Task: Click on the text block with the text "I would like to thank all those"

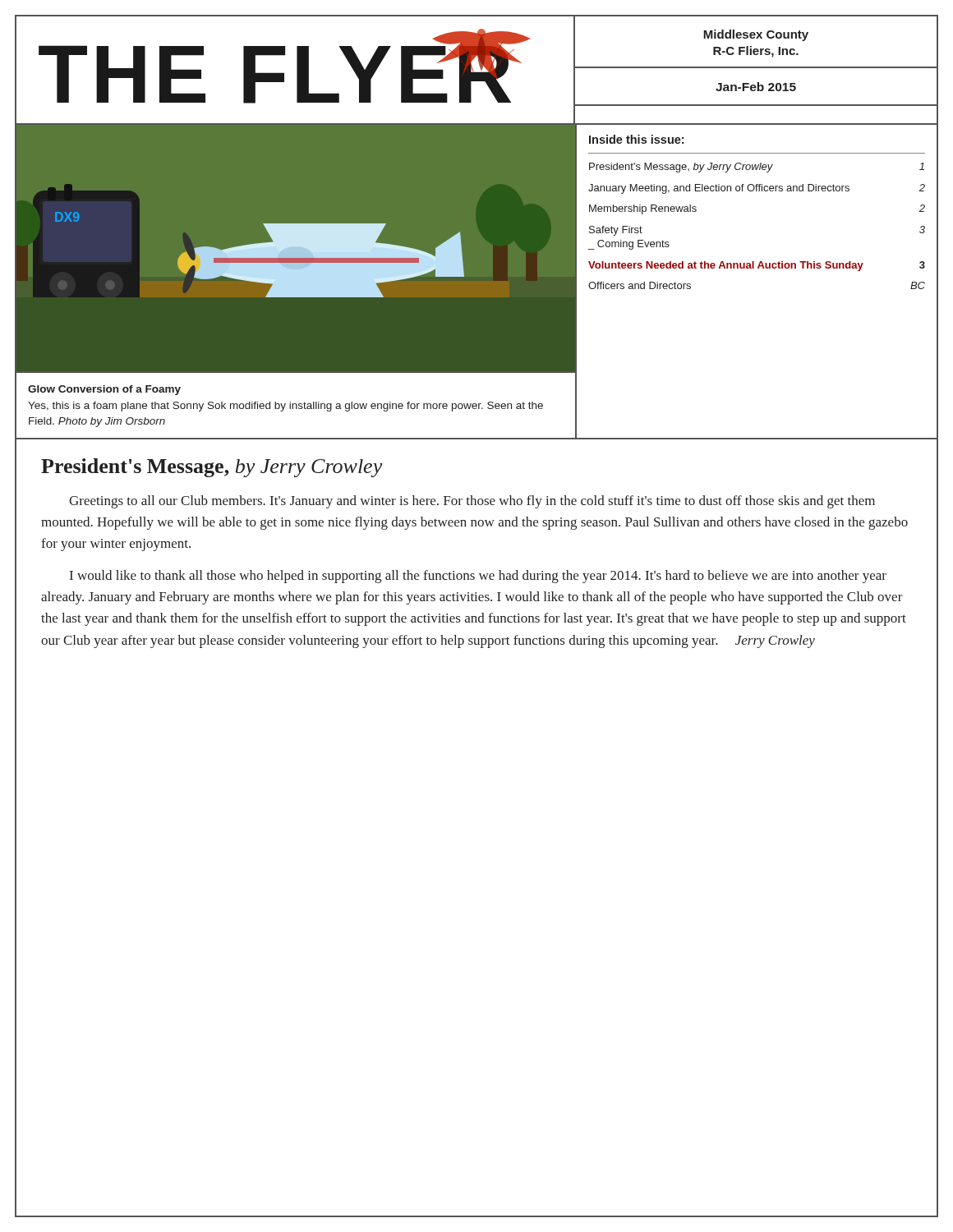Action: point(476,608)
